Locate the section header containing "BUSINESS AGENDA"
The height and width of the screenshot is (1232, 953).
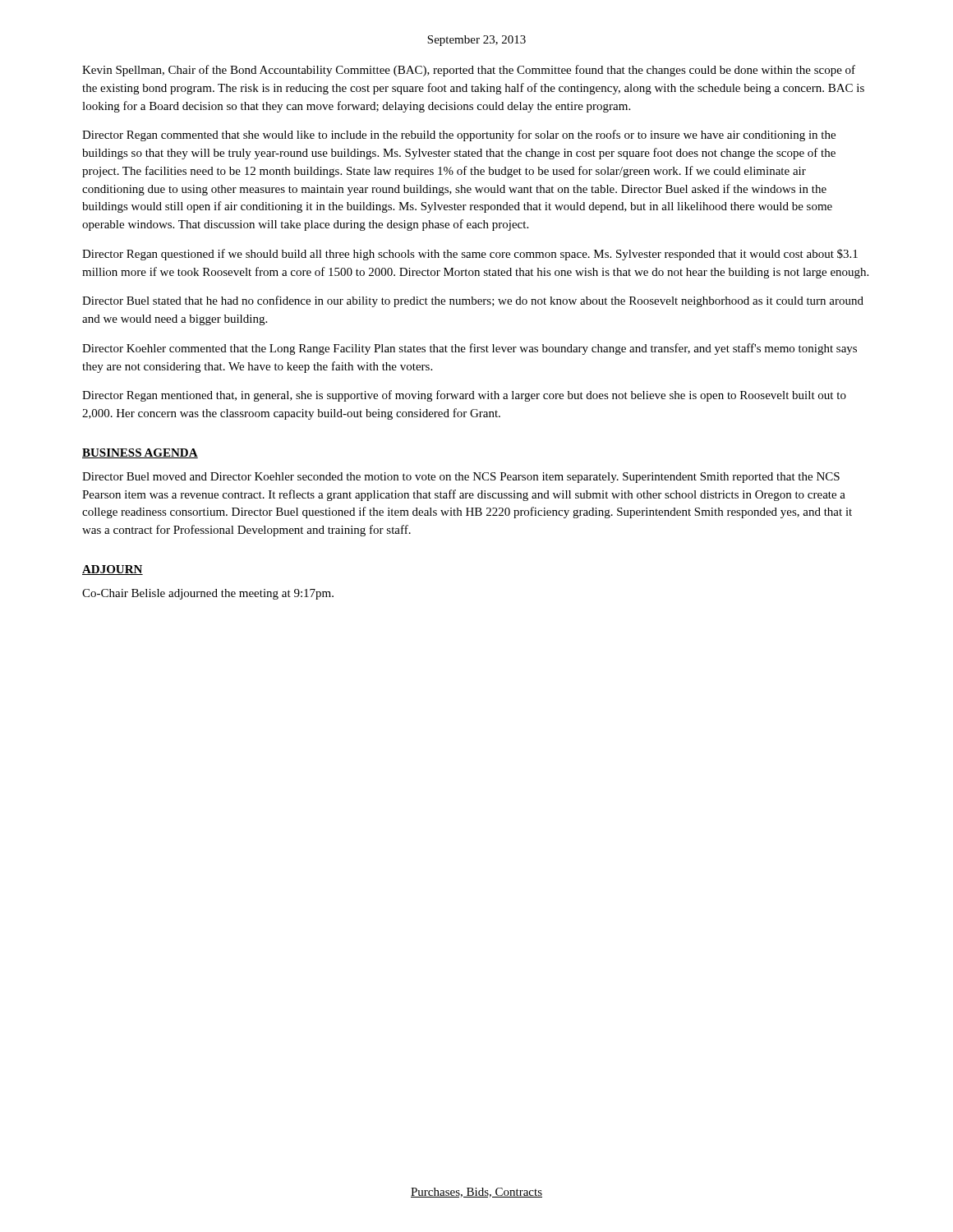coord(140,452)
